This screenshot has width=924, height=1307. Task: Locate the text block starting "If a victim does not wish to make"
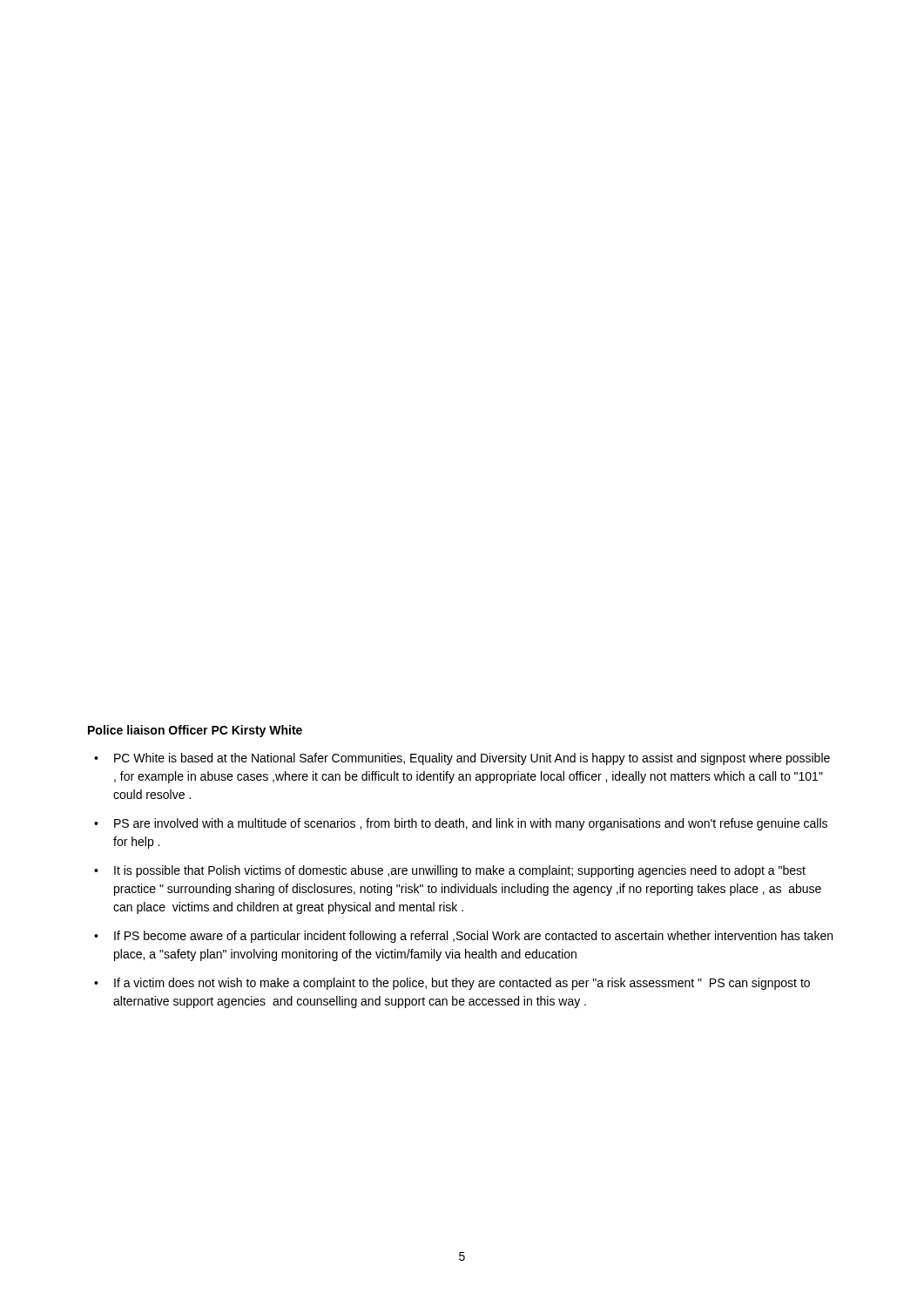click(462, 992)
